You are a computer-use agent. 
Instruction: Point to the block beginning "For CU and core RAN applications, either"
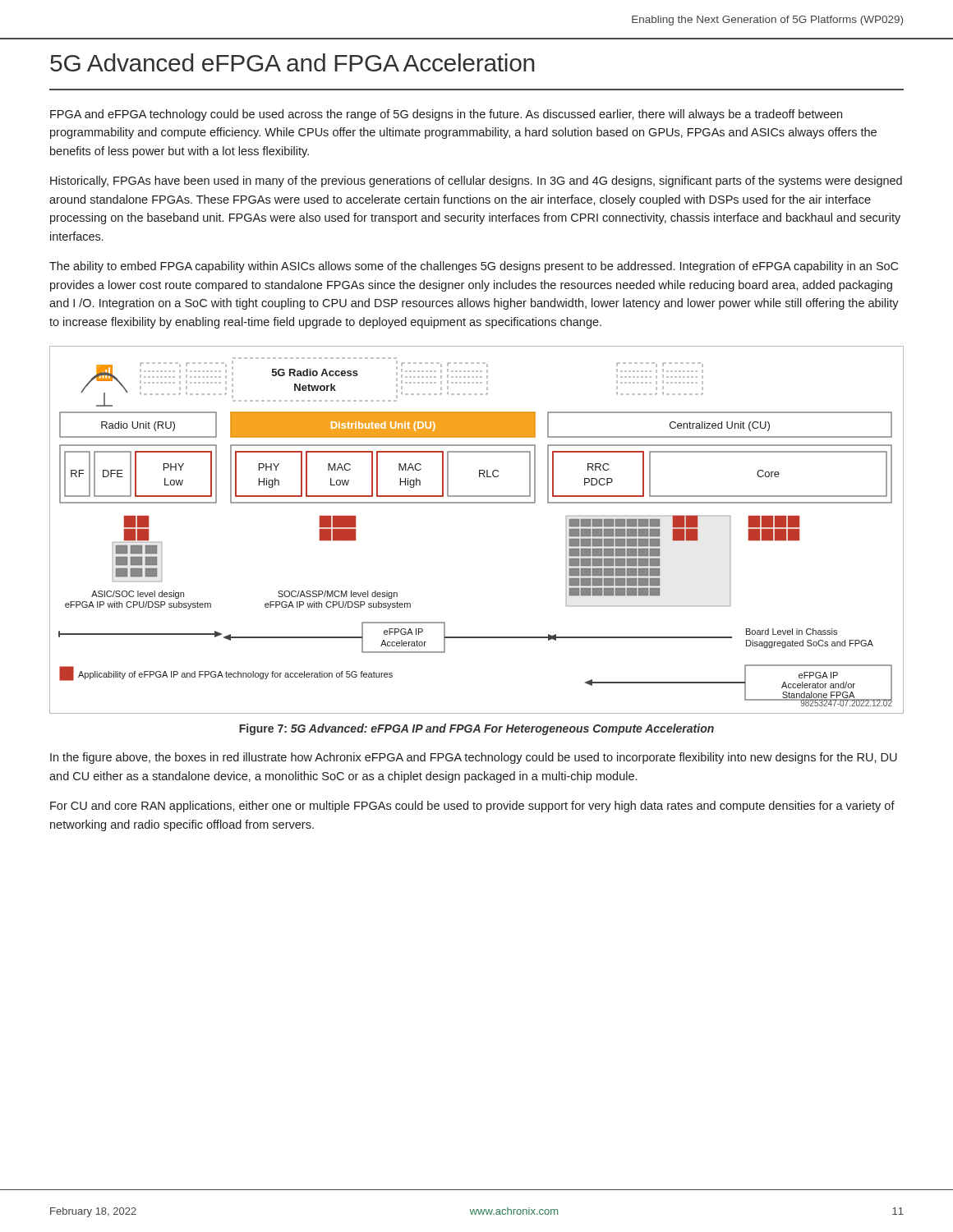coord(472,815)
